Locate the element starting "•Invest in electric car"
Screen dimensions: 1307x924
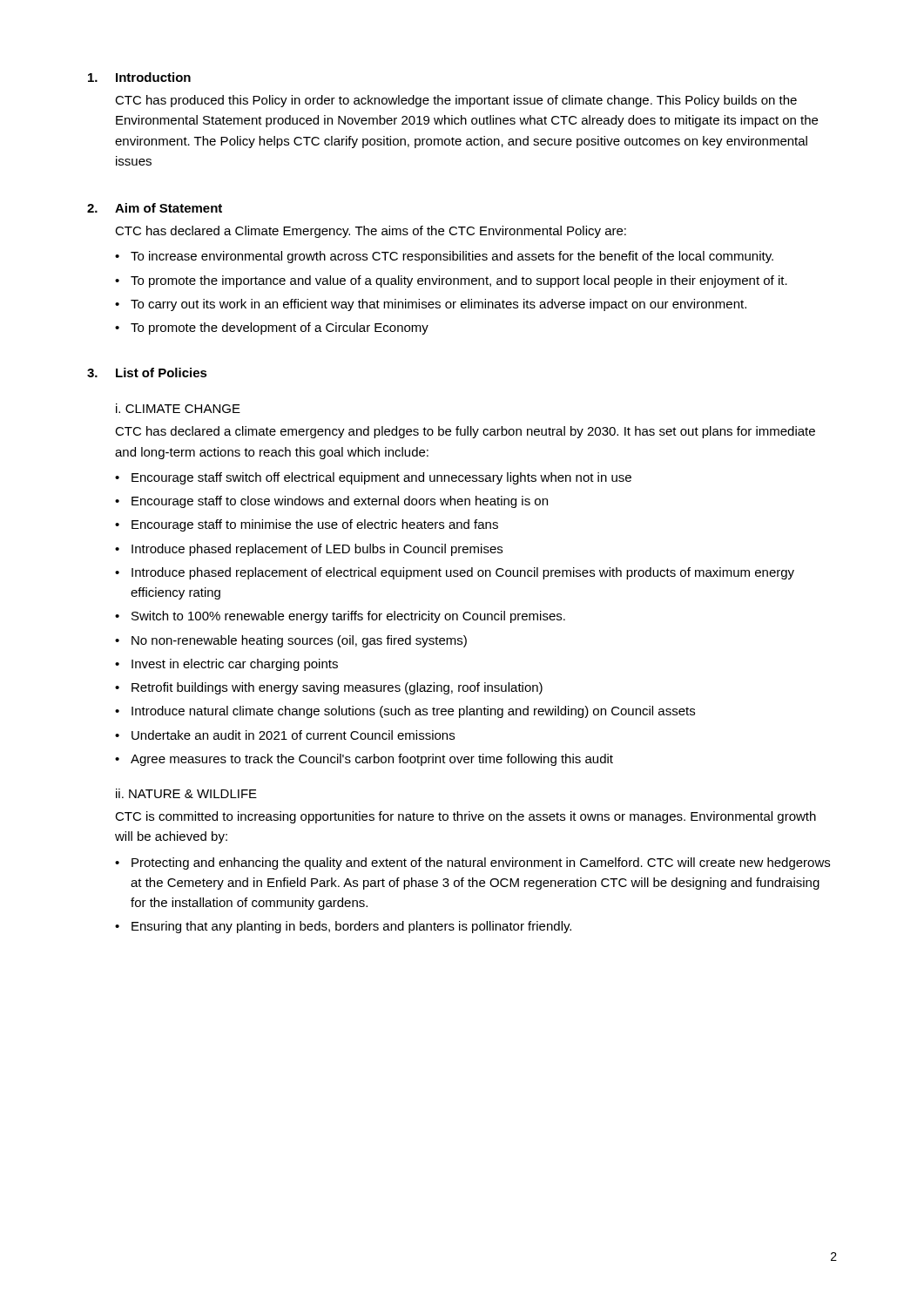pyautogui.click(x=227, y=663)
